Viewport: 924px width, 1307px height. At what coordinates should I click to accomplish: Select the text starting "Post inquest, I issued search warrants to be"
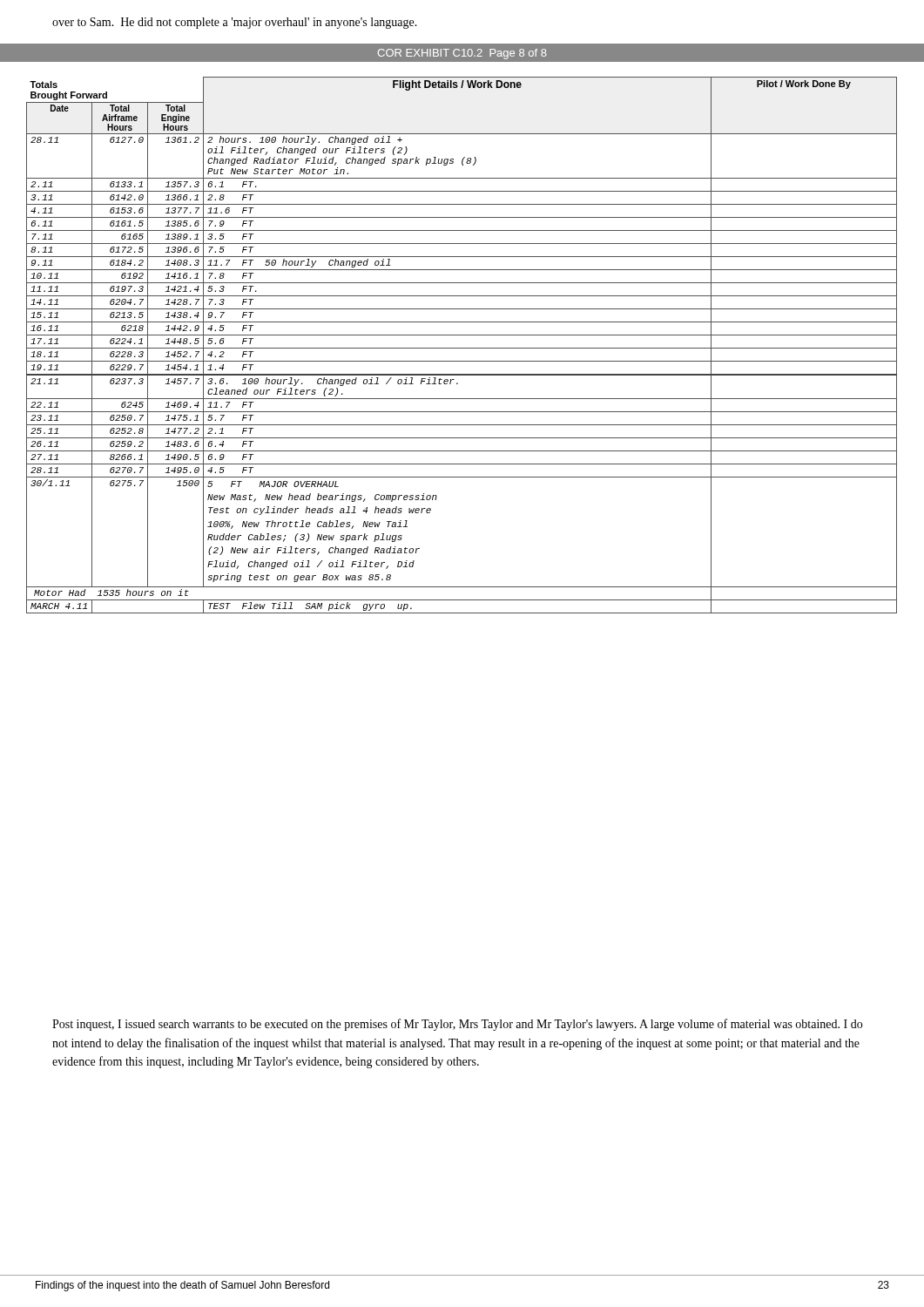tap(458, 1043)
